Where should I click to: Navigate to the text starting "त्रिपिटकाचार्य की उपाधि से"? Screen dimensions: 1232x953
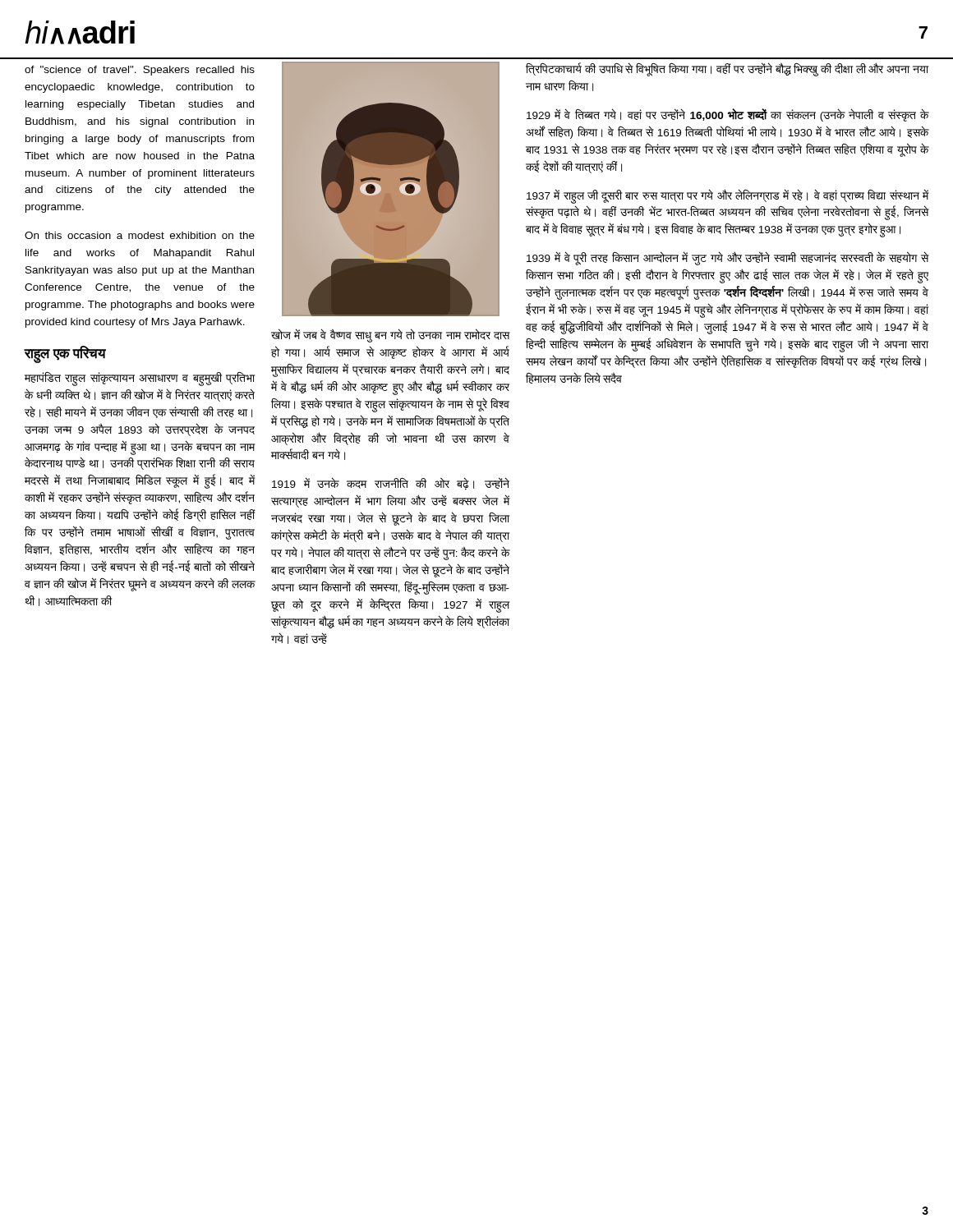(x=727, y=78)
